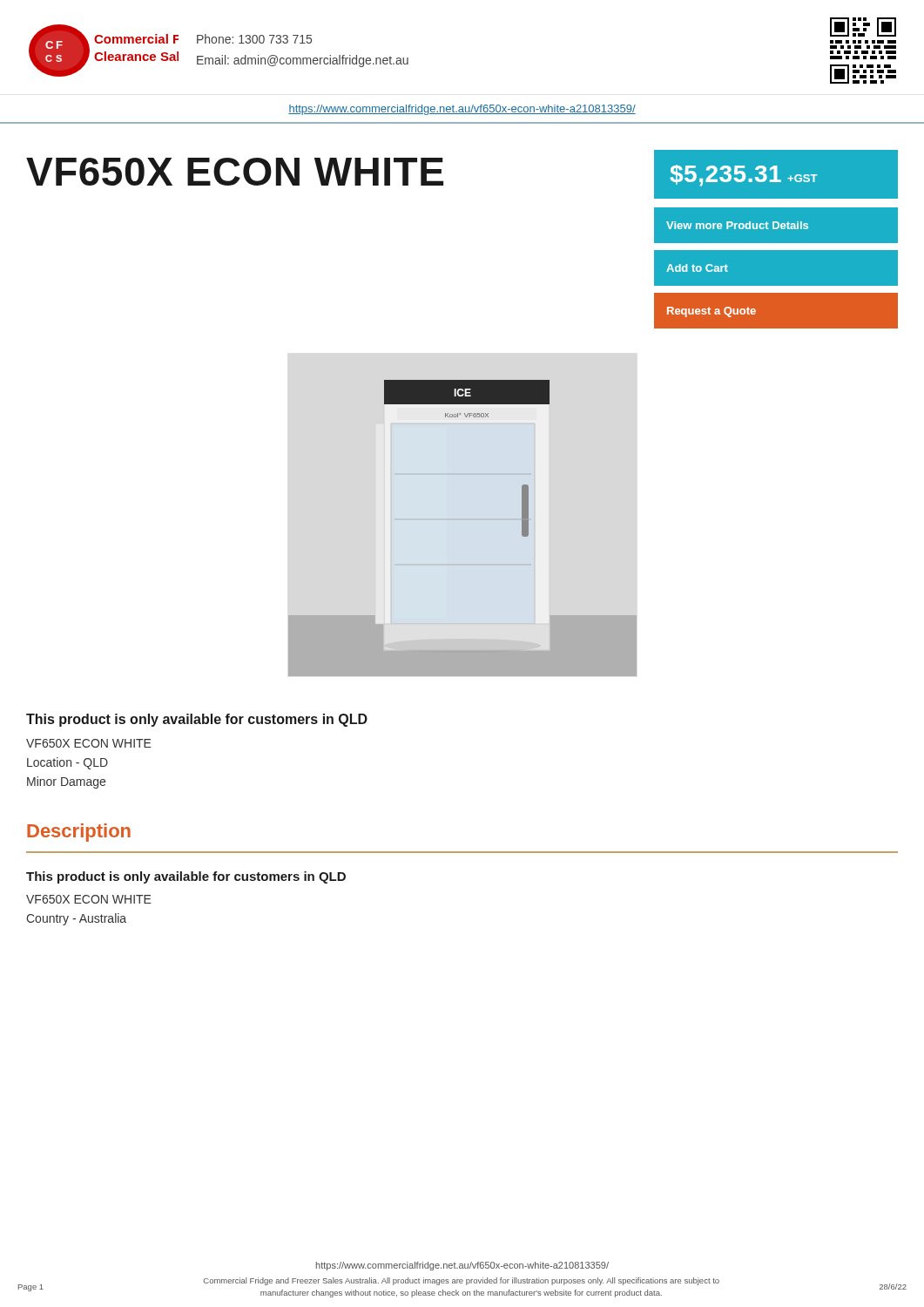This screenshot has height=1307, width=924.
Task: Find the text block starting "View more Product Details"
Action: [738, 225]
